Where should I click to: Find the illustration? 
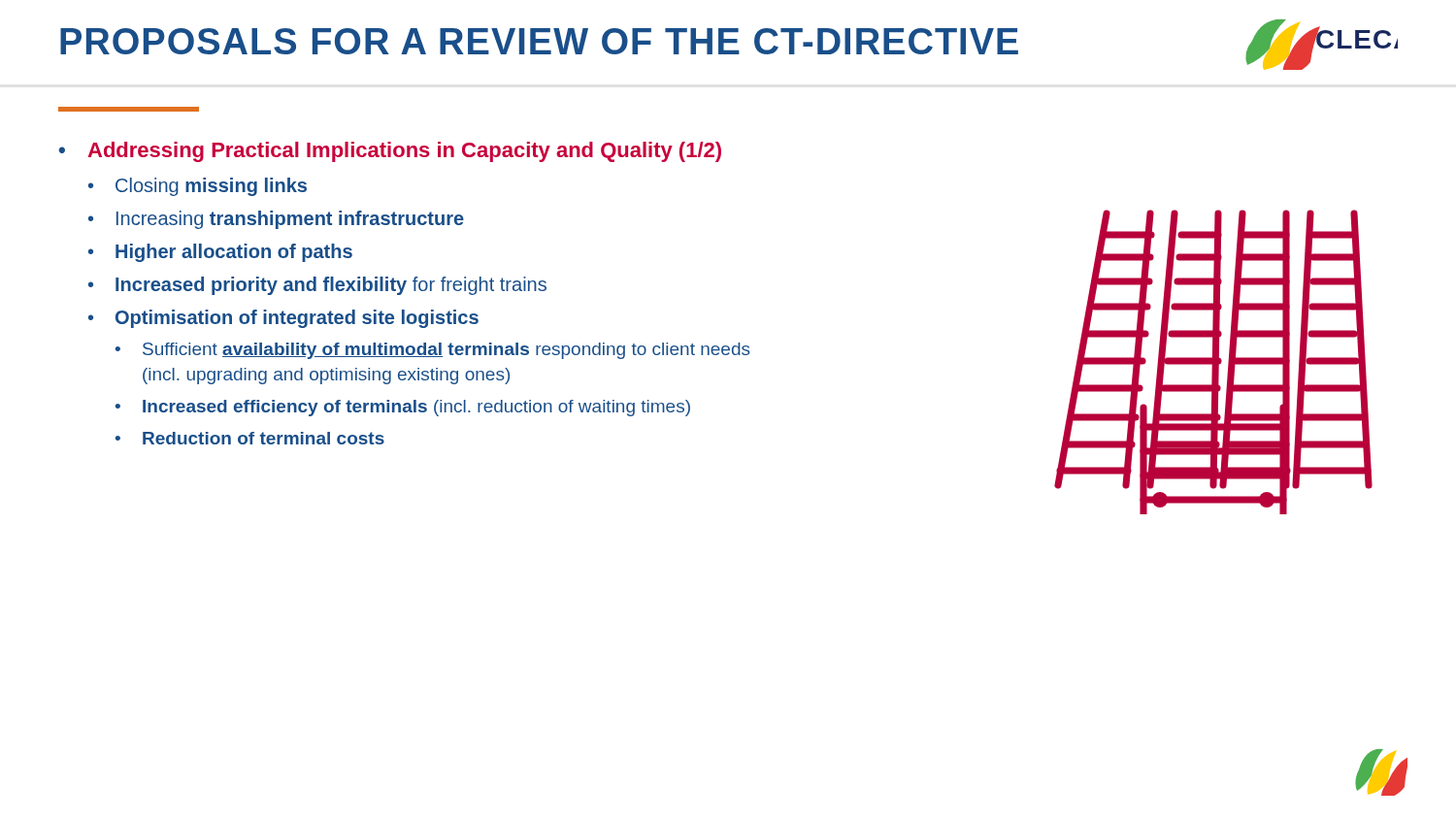point(1208,306)
